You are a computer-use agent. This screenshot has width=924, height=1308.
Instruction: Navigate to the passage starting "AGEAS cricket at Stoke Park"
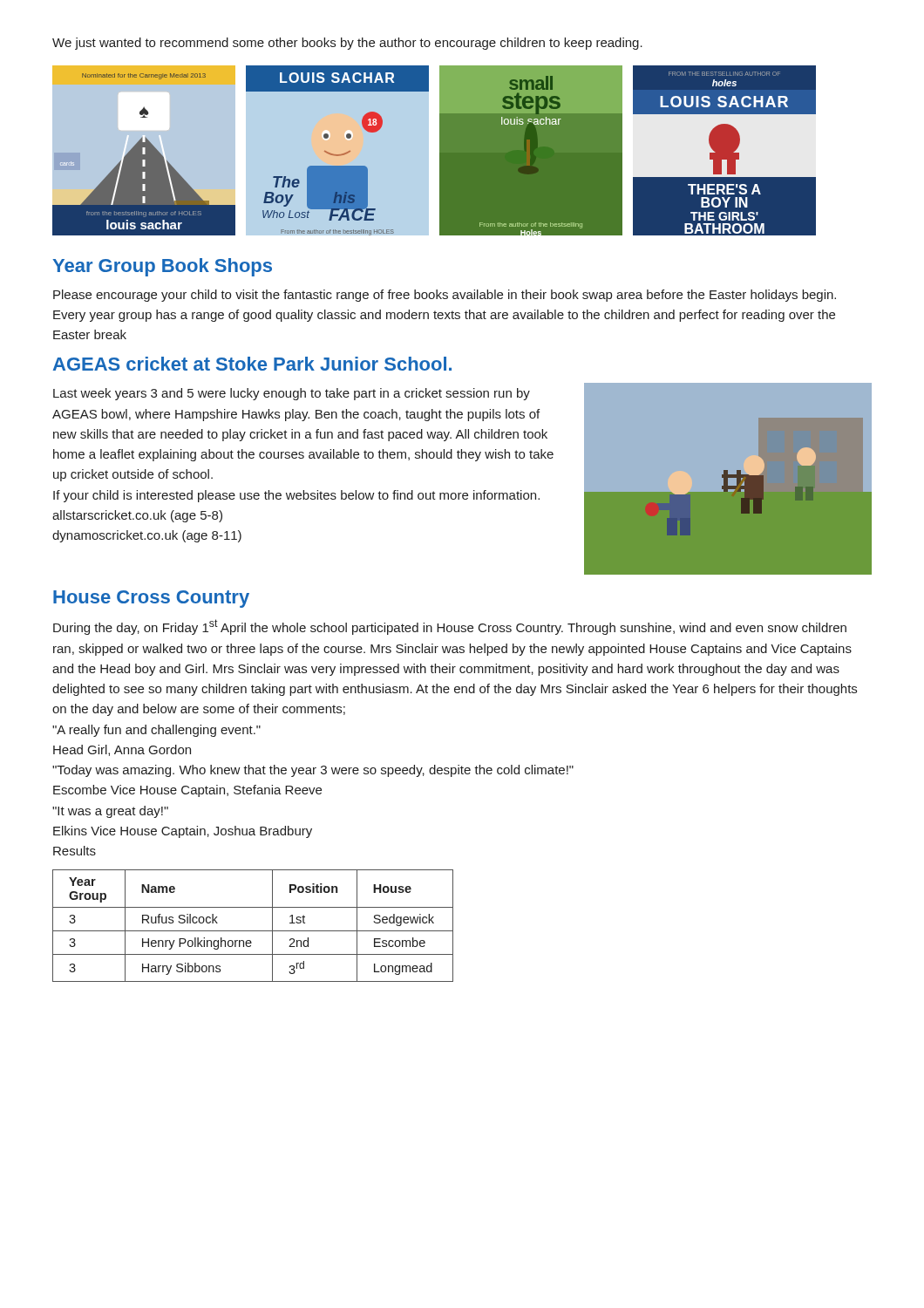click(253, 364)
